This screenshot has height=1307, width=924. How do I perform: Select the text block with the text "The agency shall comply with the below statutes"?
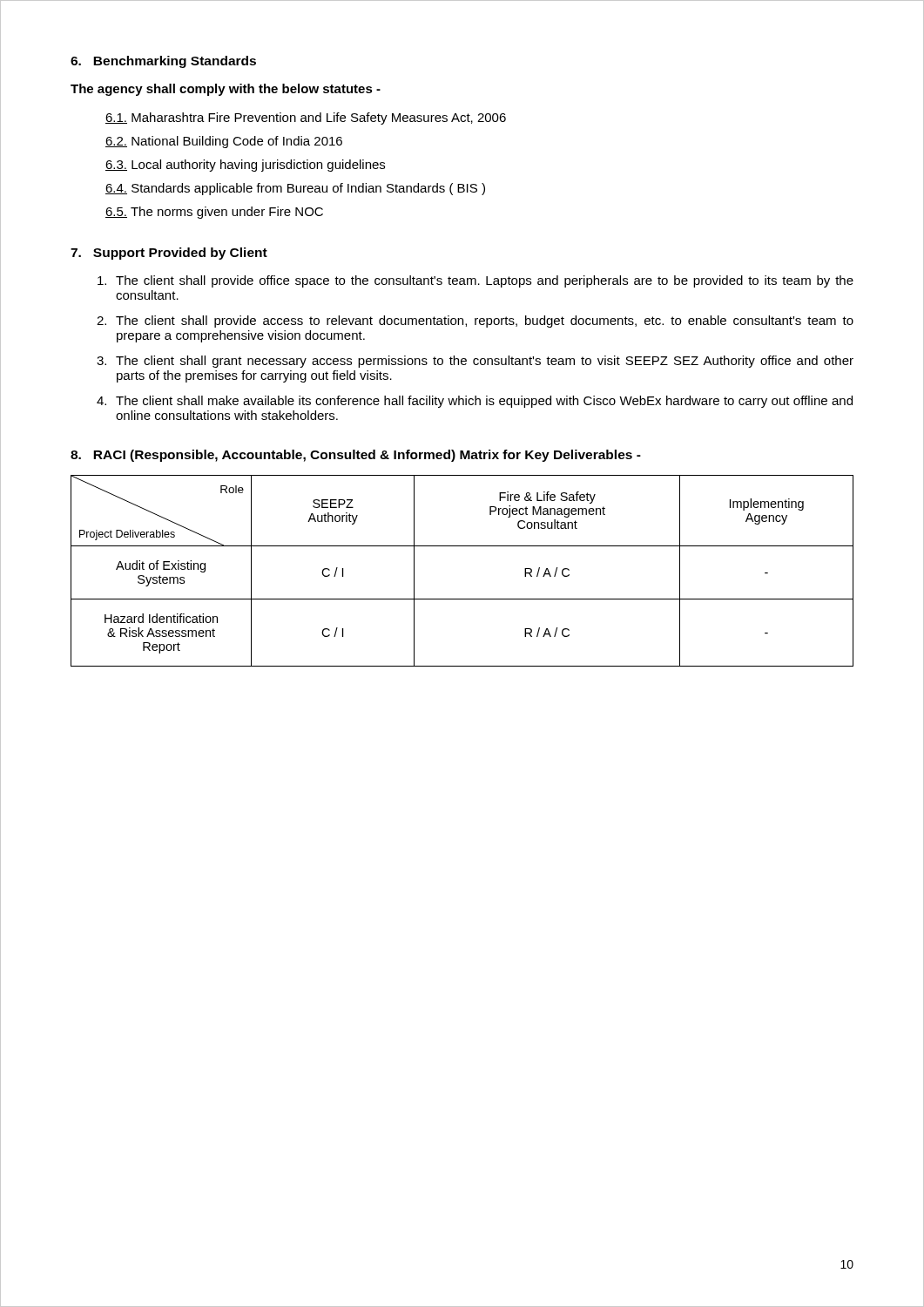tap(226, 88)
